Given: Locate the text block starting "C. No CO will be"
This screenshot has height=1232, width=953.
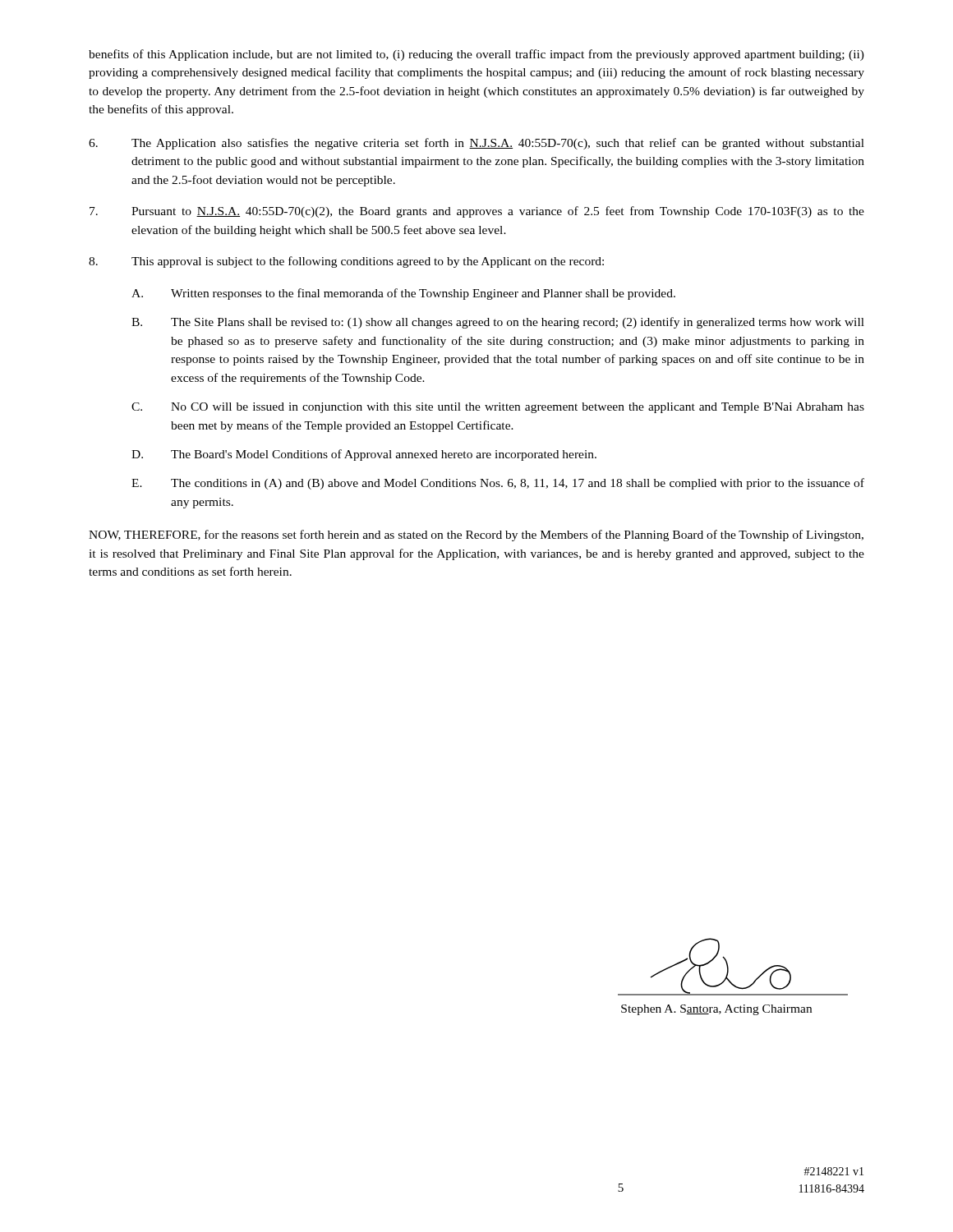Looking at the screenshot, I should click(x=498, y=416).
